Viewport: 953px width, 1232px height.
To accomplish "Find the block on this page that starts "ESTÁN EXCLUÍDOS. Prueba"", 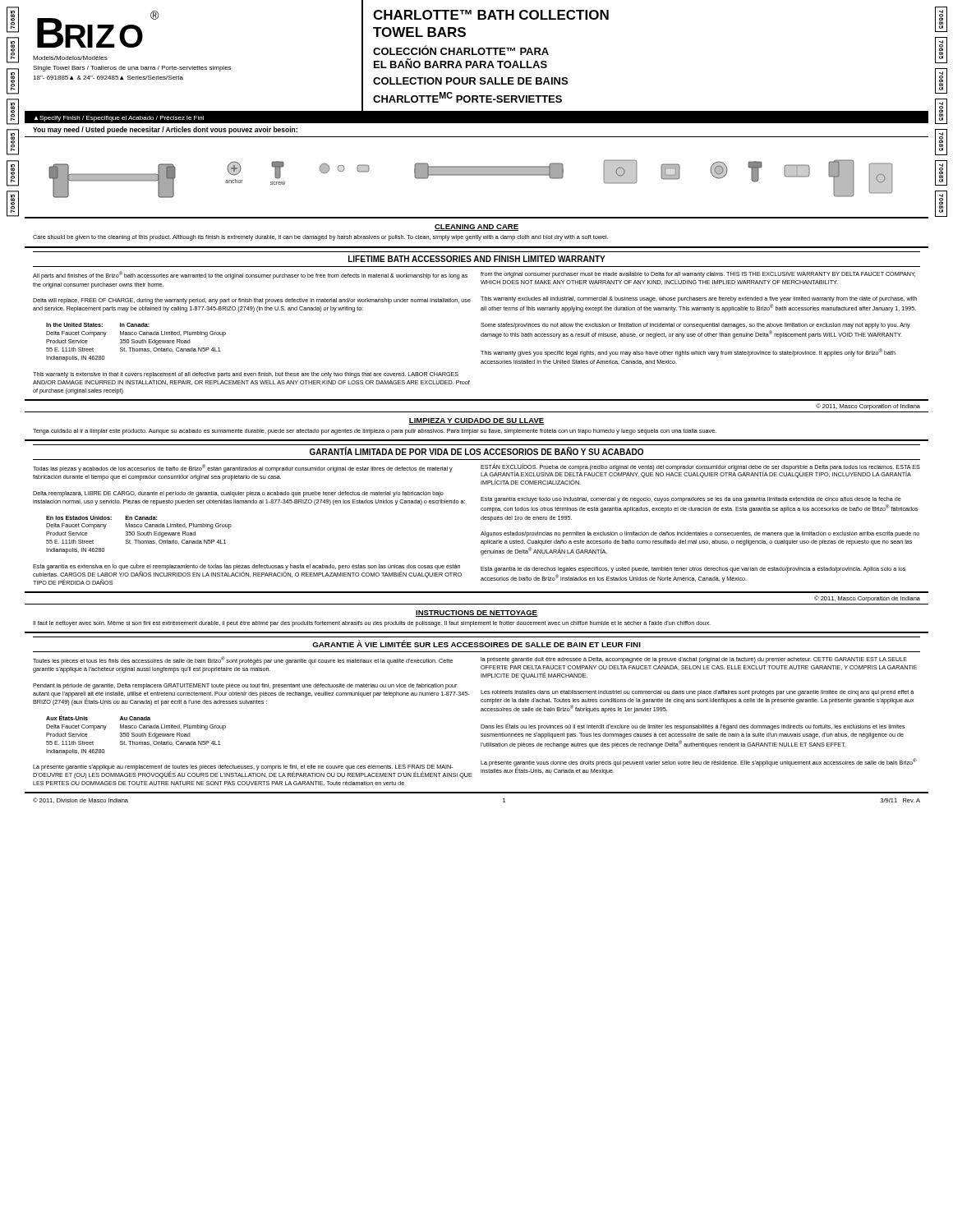I will pyautogui.click(x=700, y=523).
